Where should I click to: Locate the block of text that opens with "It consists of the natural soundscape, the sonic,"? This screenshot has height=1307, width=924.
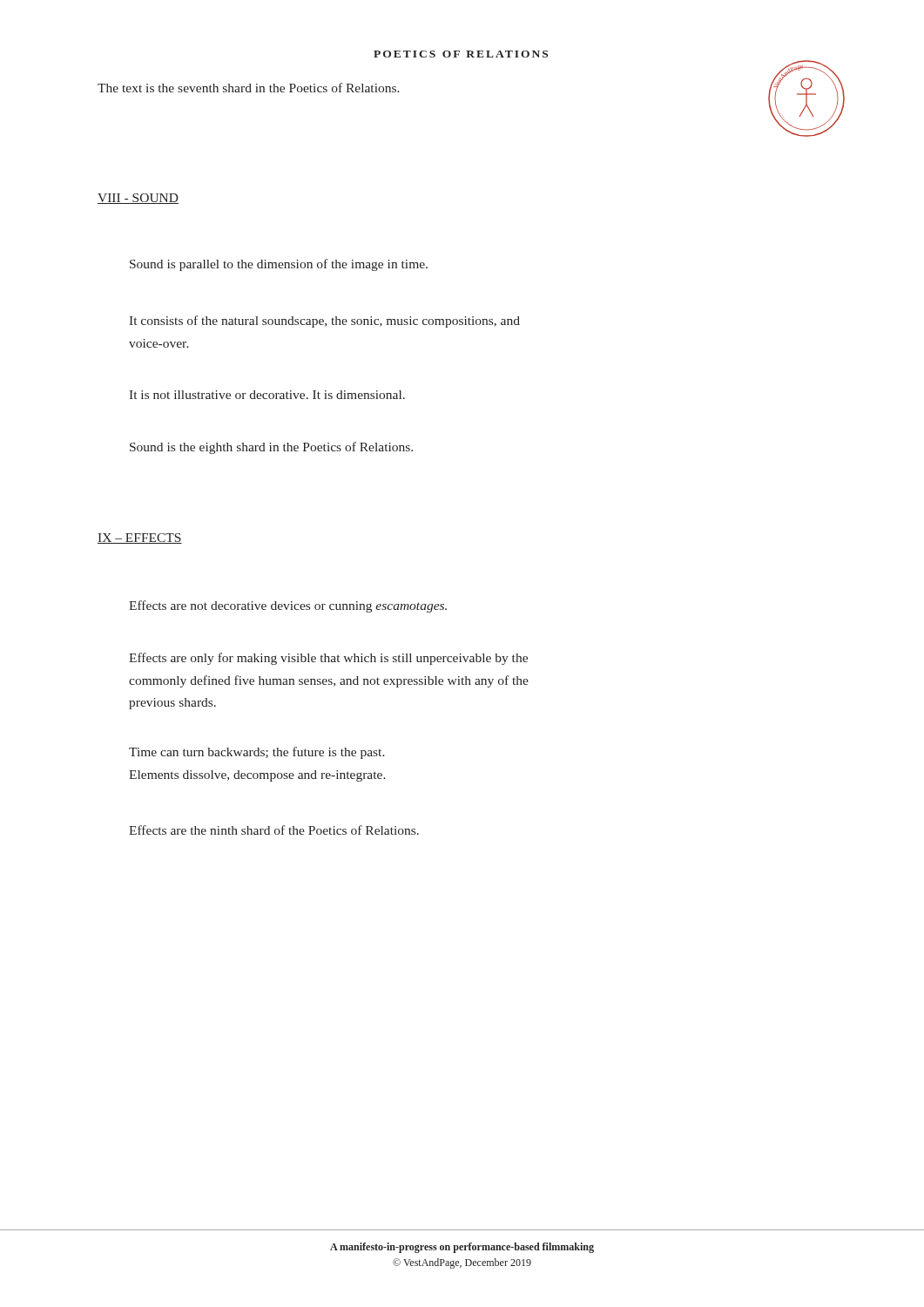pos(460,332)
